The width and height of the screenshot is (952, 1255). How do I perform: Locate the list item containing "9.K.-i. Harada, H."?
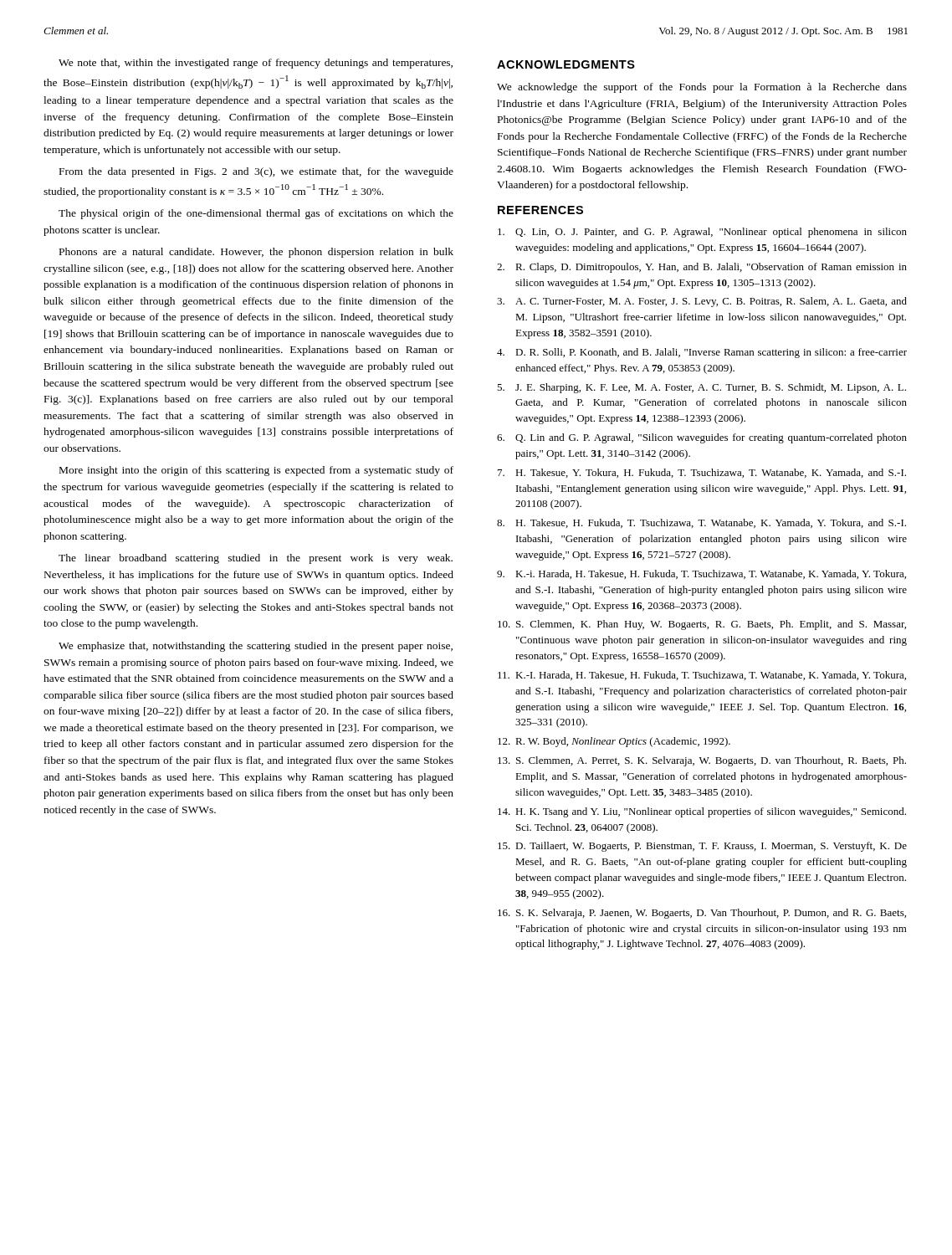pos(702,590)
